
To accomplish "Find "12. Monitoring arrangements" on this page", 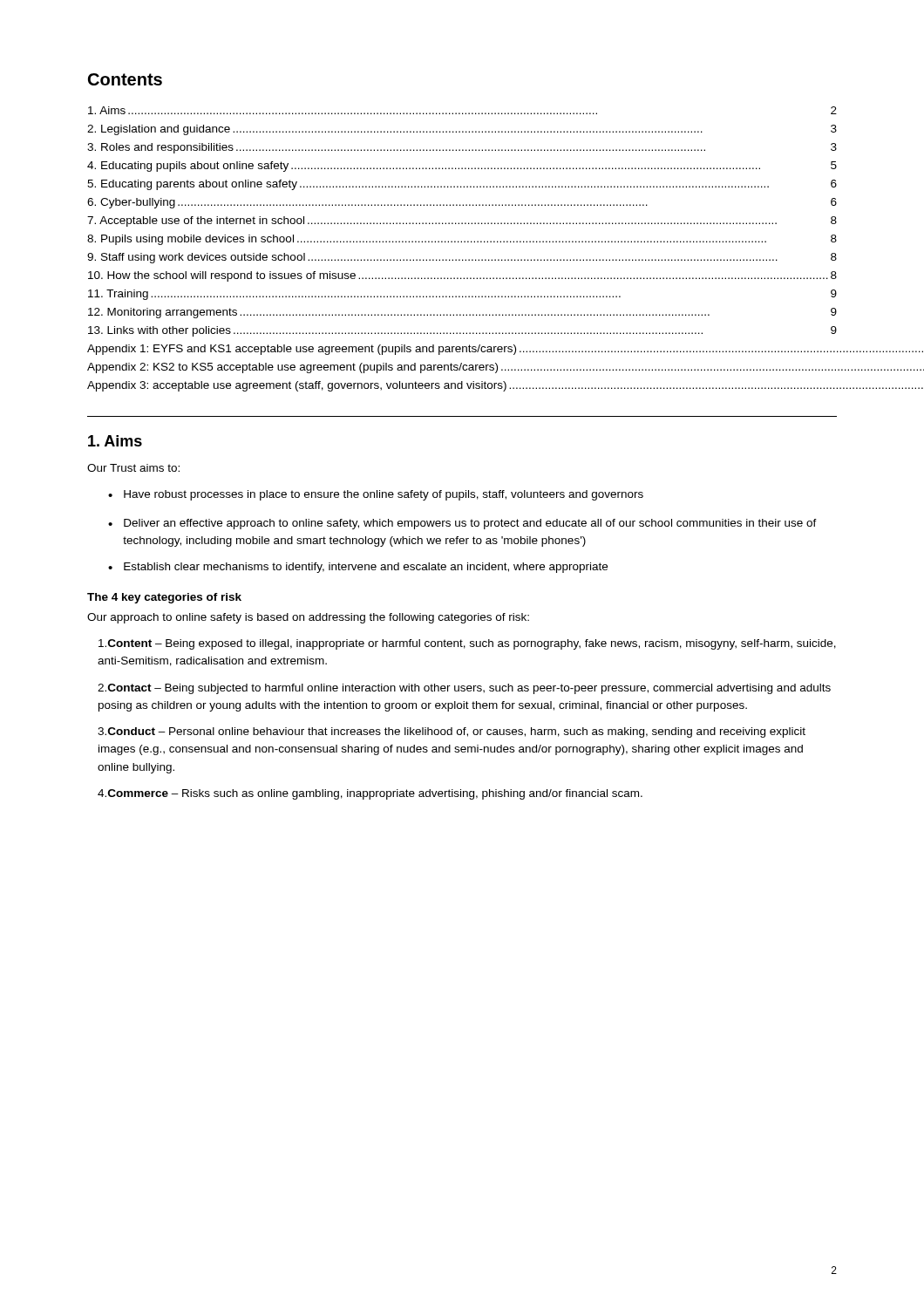I will pyautogui.click(x=462, y=313).
